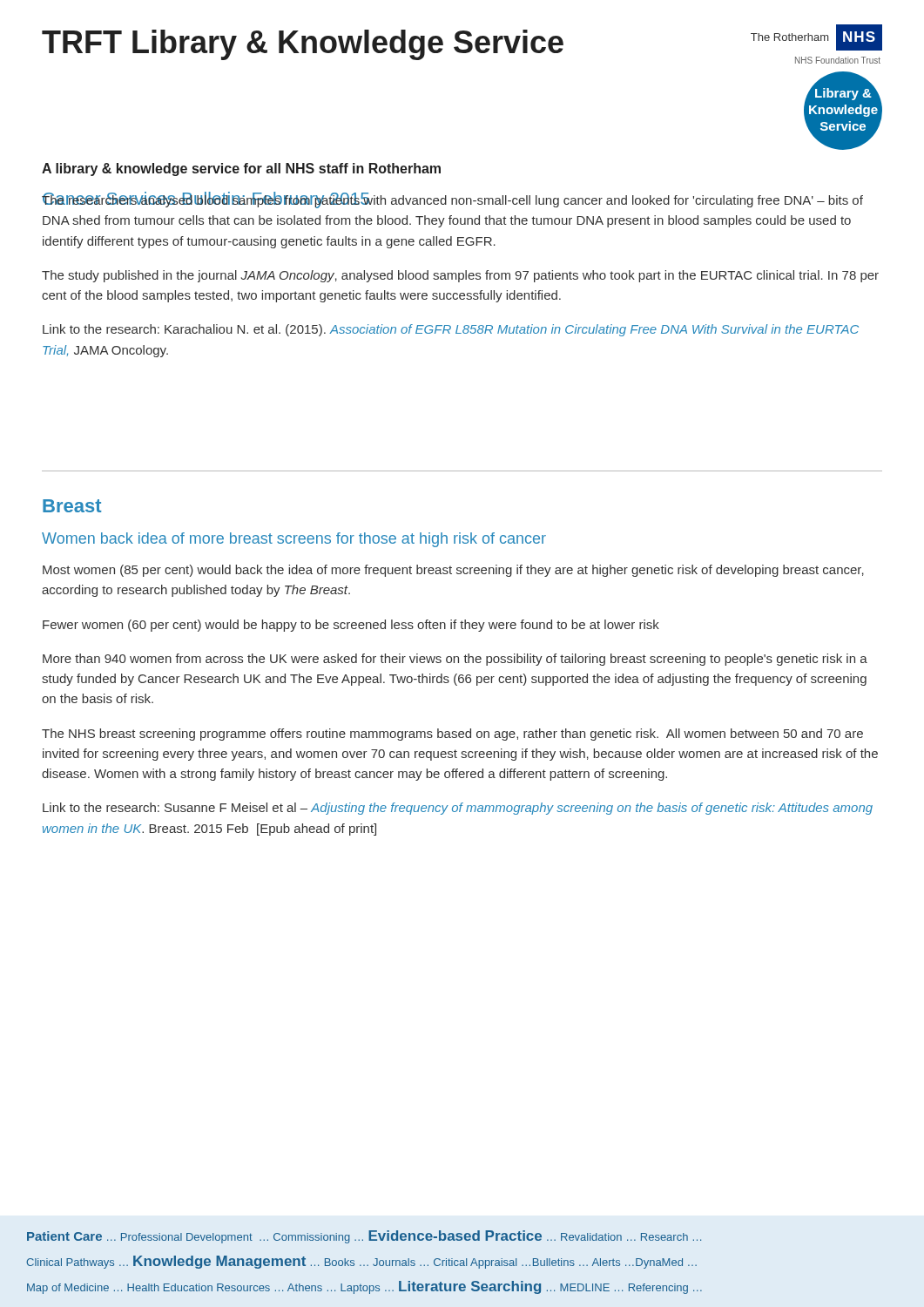This screenshot has width=924, height=1307.
Task: Navigate to the element starting "Fewer women (60 per cent) would be"
Action: pos(350,624)
